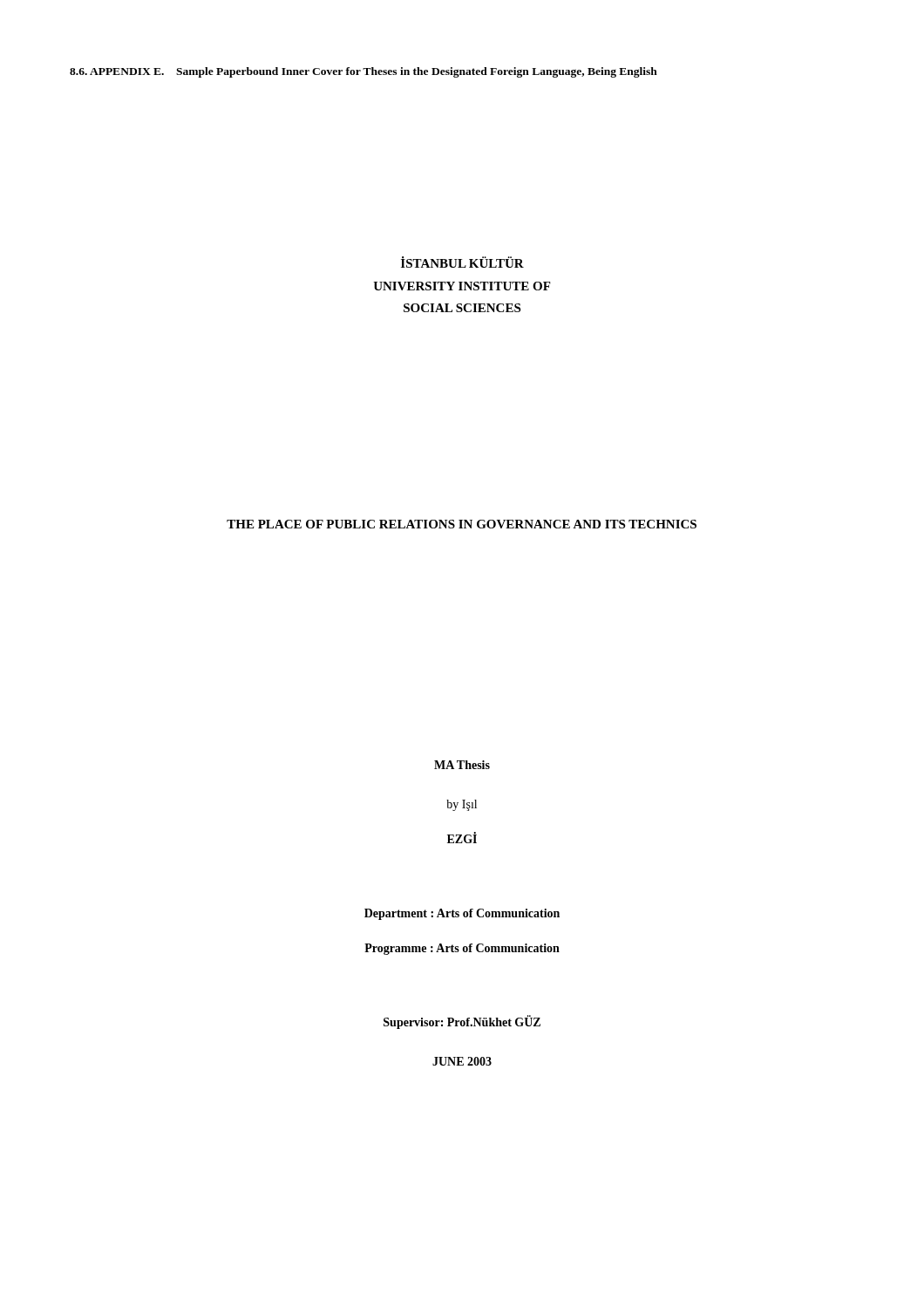Click on the region starting "Supervisor: Prof.Nükhet GÜZ"

pyautogui.click(x=462, y=1022)
